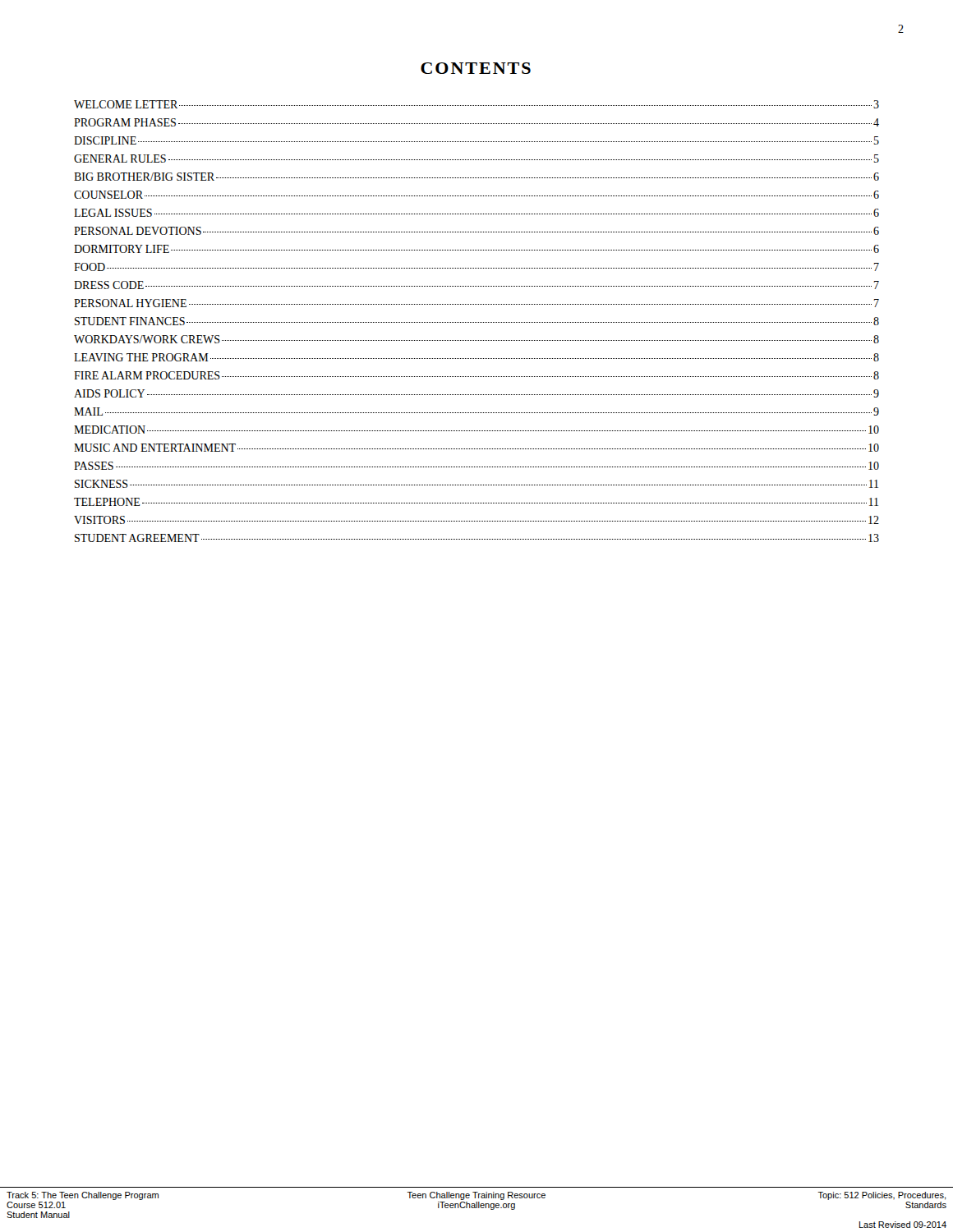Select the text starting "PERSONAL HYGIENE 7"

[476, 304]
